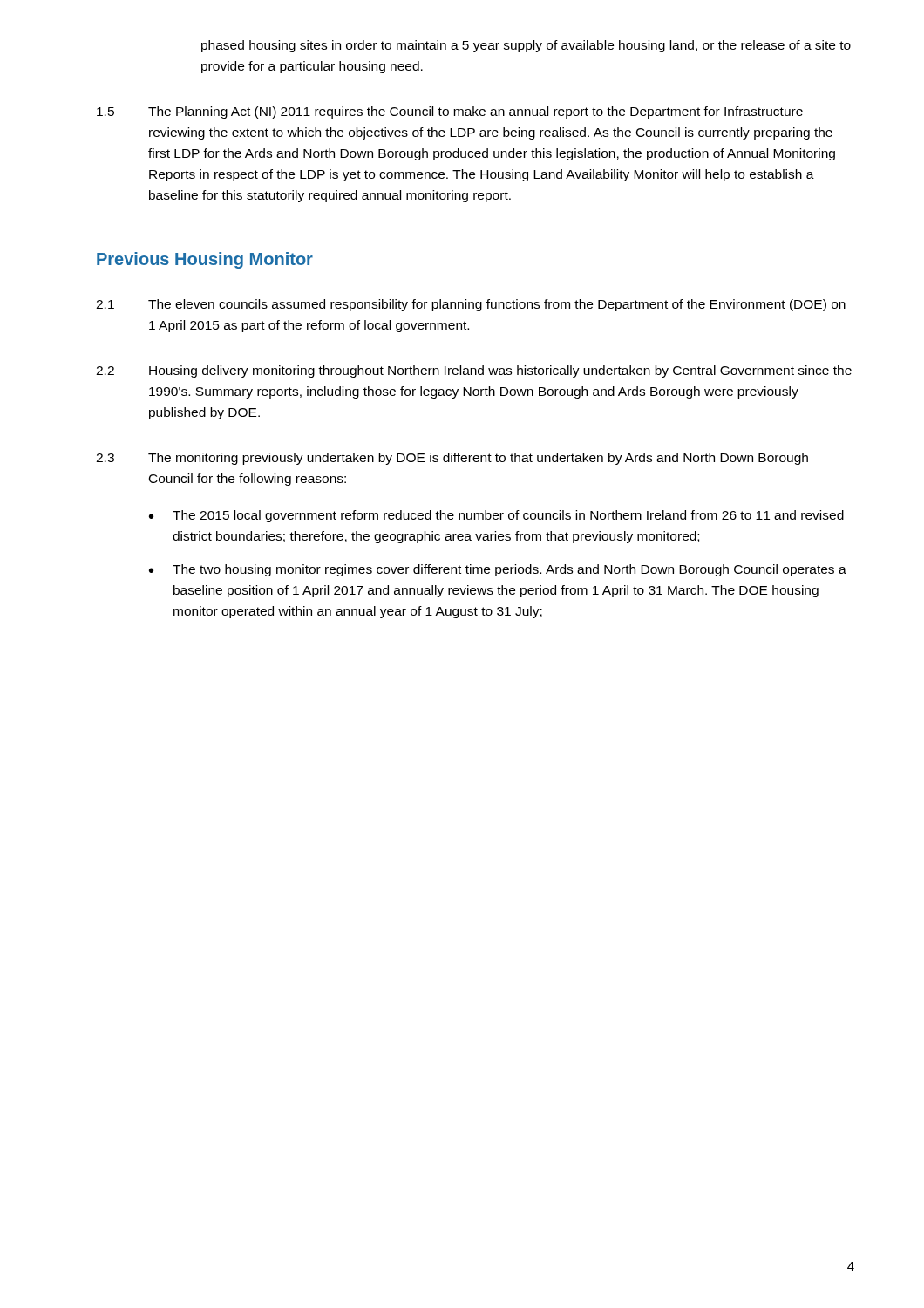This screenshot has width=924, height=1308.
Task: Click the passage that begins "phased housing sites in order to"
Action: (526, 55)
